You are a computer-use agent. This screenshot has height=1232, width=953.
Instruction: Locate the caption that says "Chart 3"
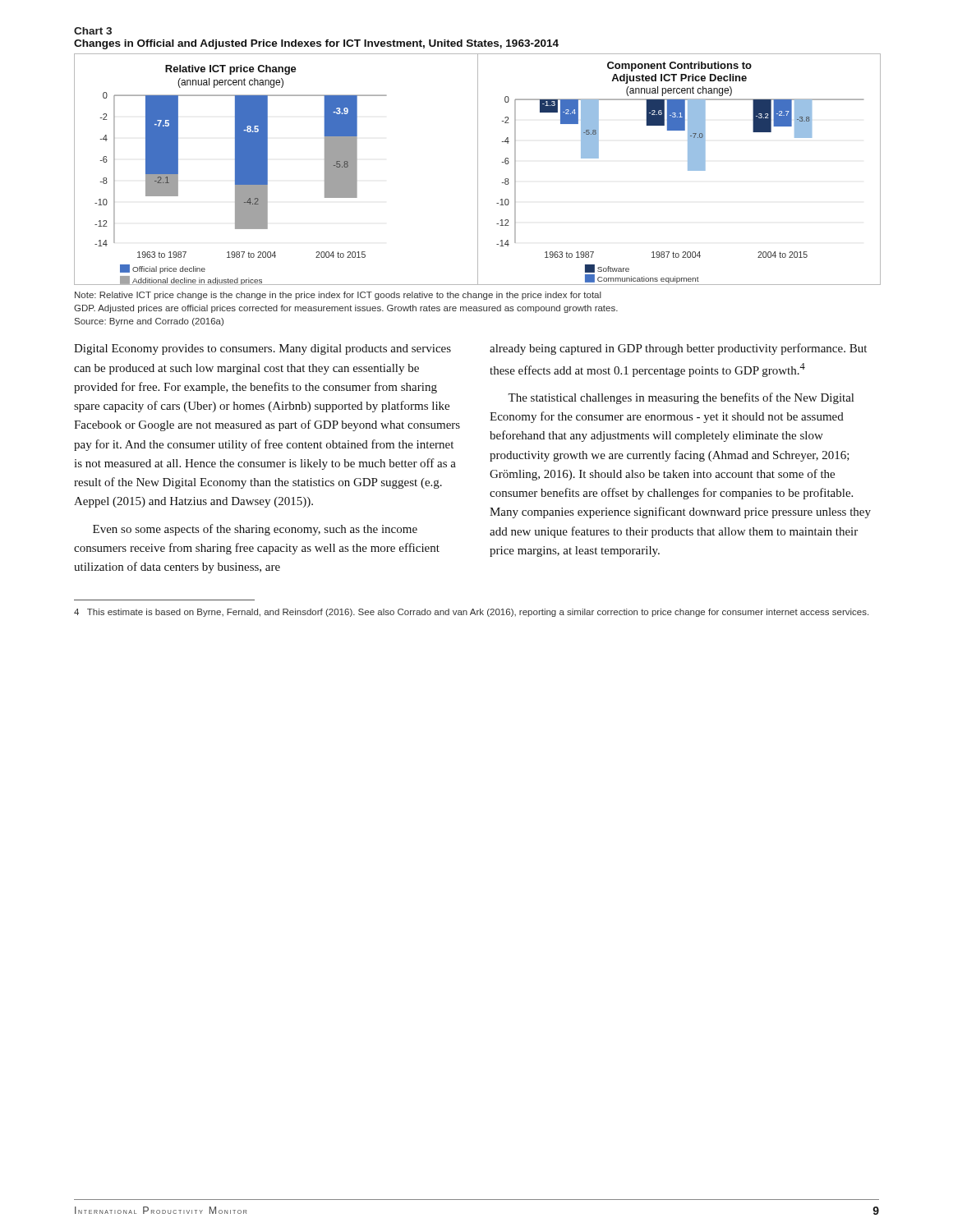(x=93, y=31)
